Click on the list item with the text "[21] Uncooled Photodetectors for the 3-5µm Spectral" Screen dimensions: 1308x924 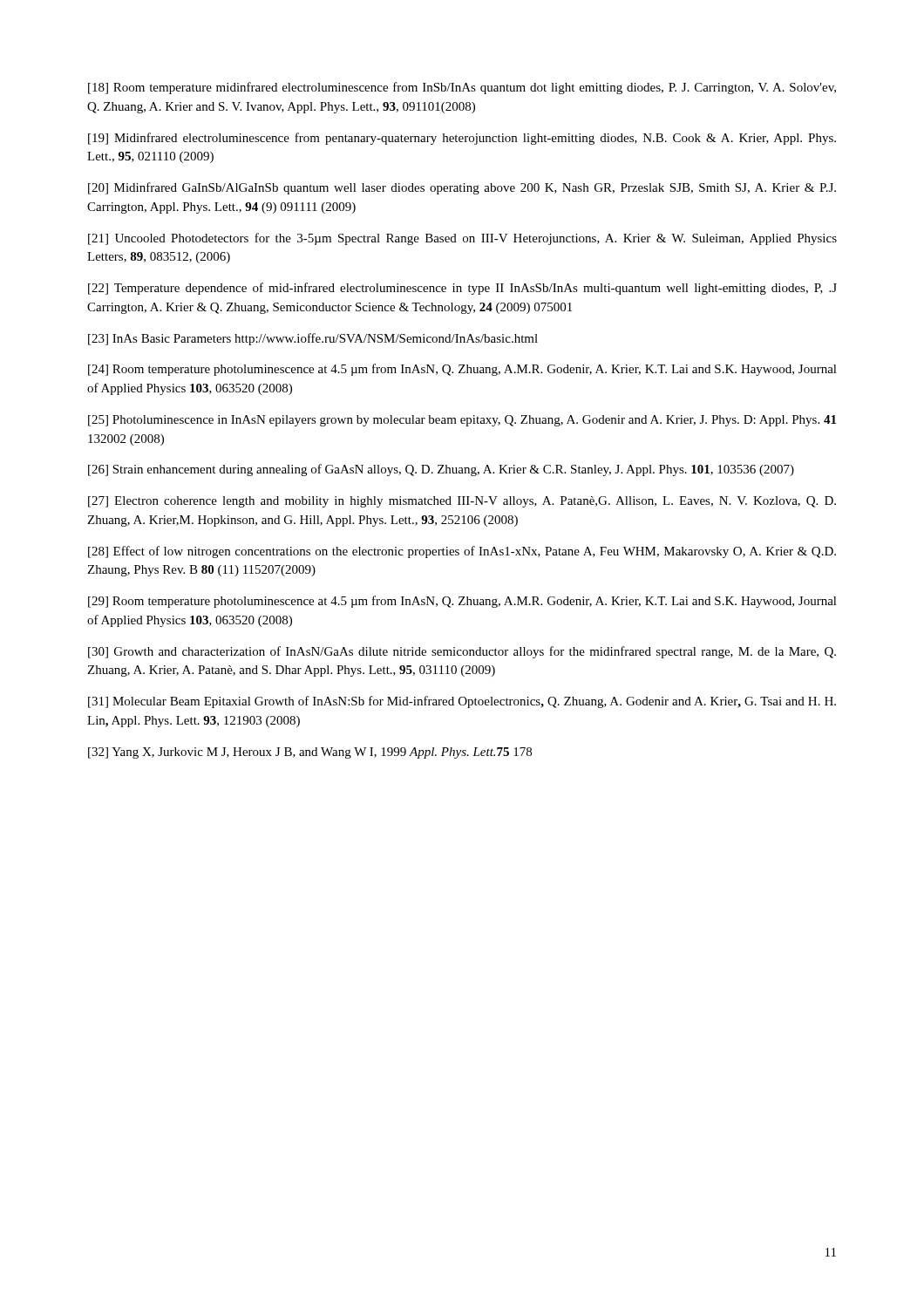point(462,247)
